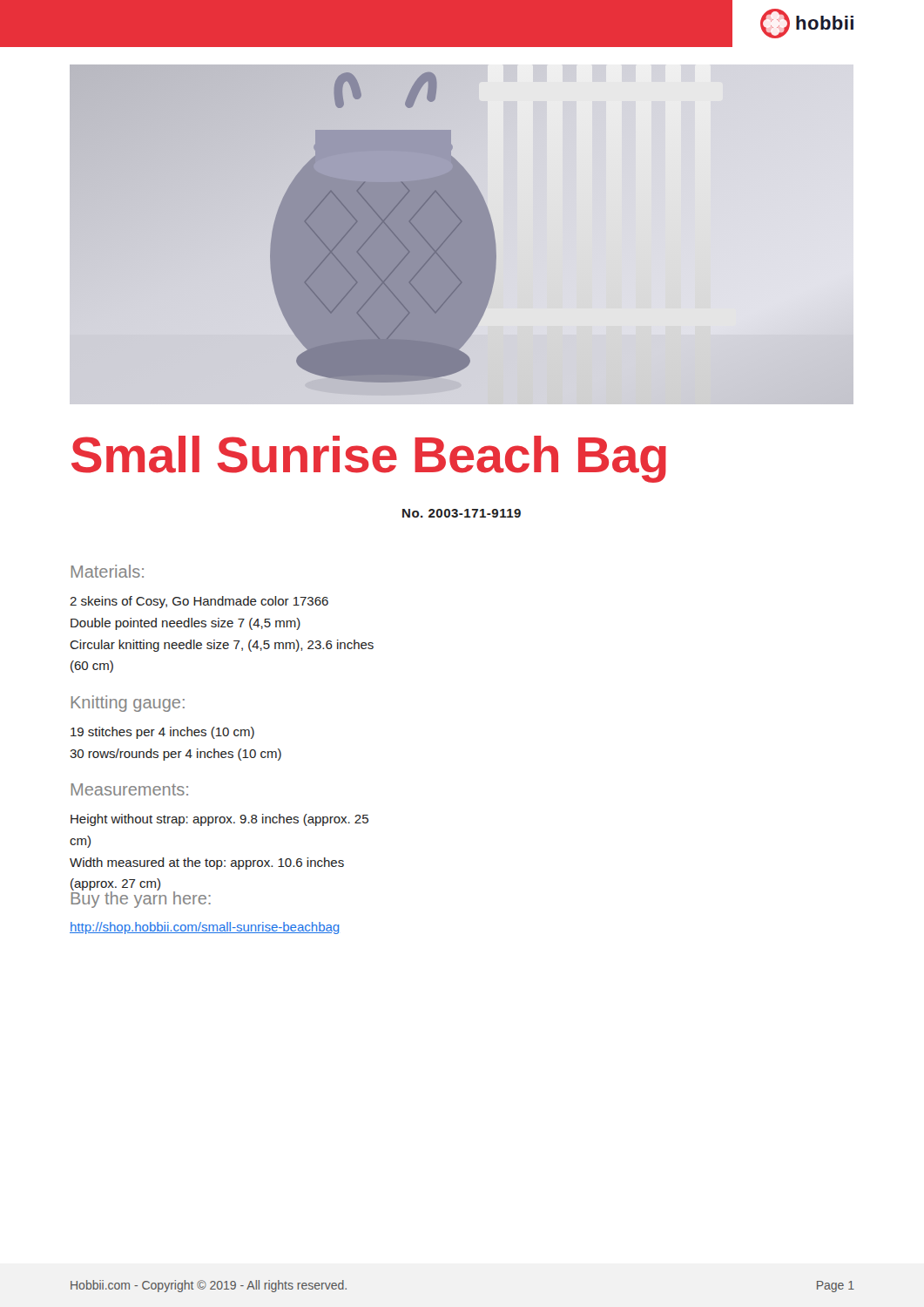Image resolution: width=924 pixels, height=1307 pixels.
Task: Point to the region starting "Height without strap:"
Action: pos(219,851)
